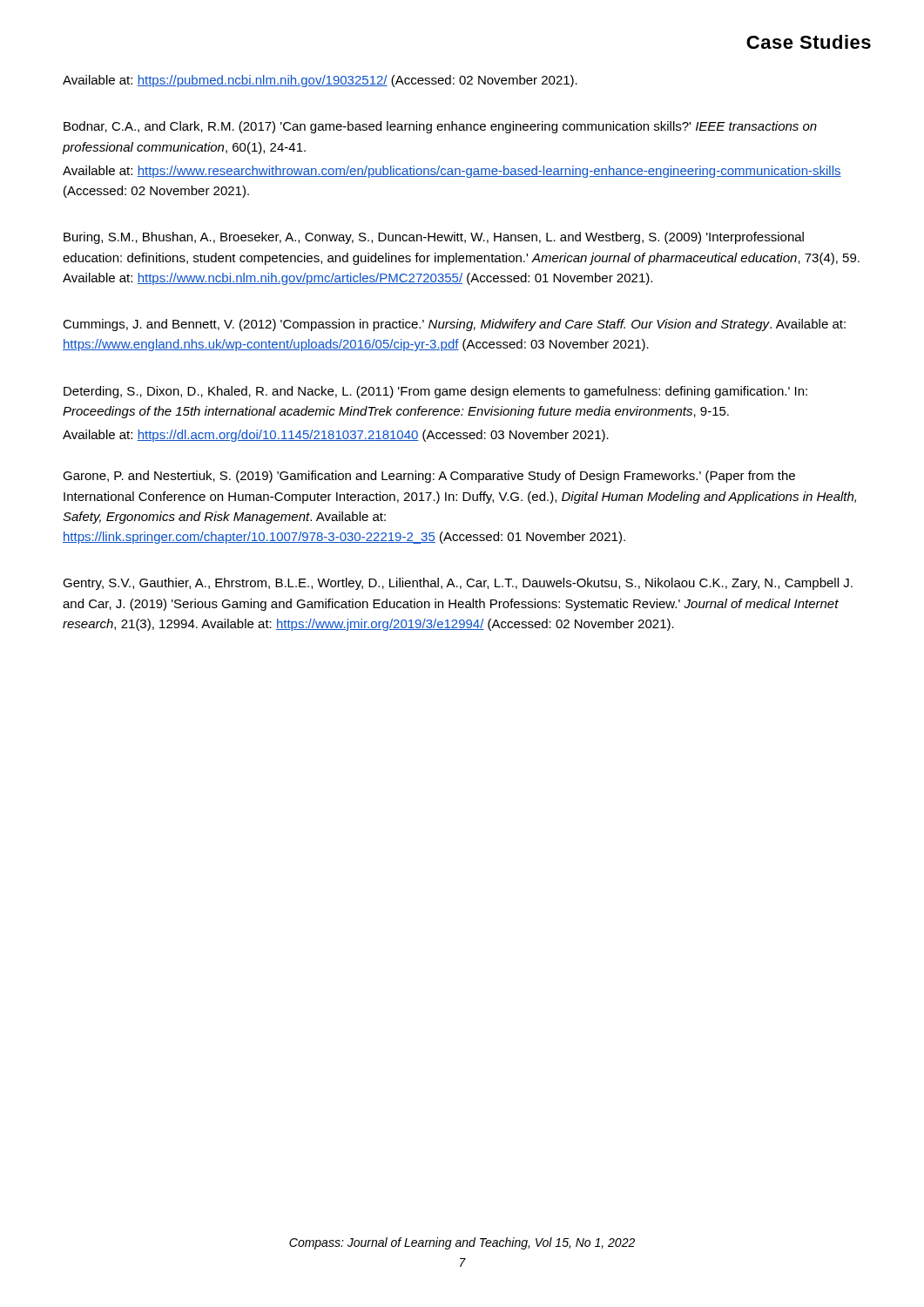Locate the block of text that opens with "Deterding, S., Dixon, D., Khaled, R. and Nacke,"
The image size is (924, 1307).
click(x=462, y=412)
